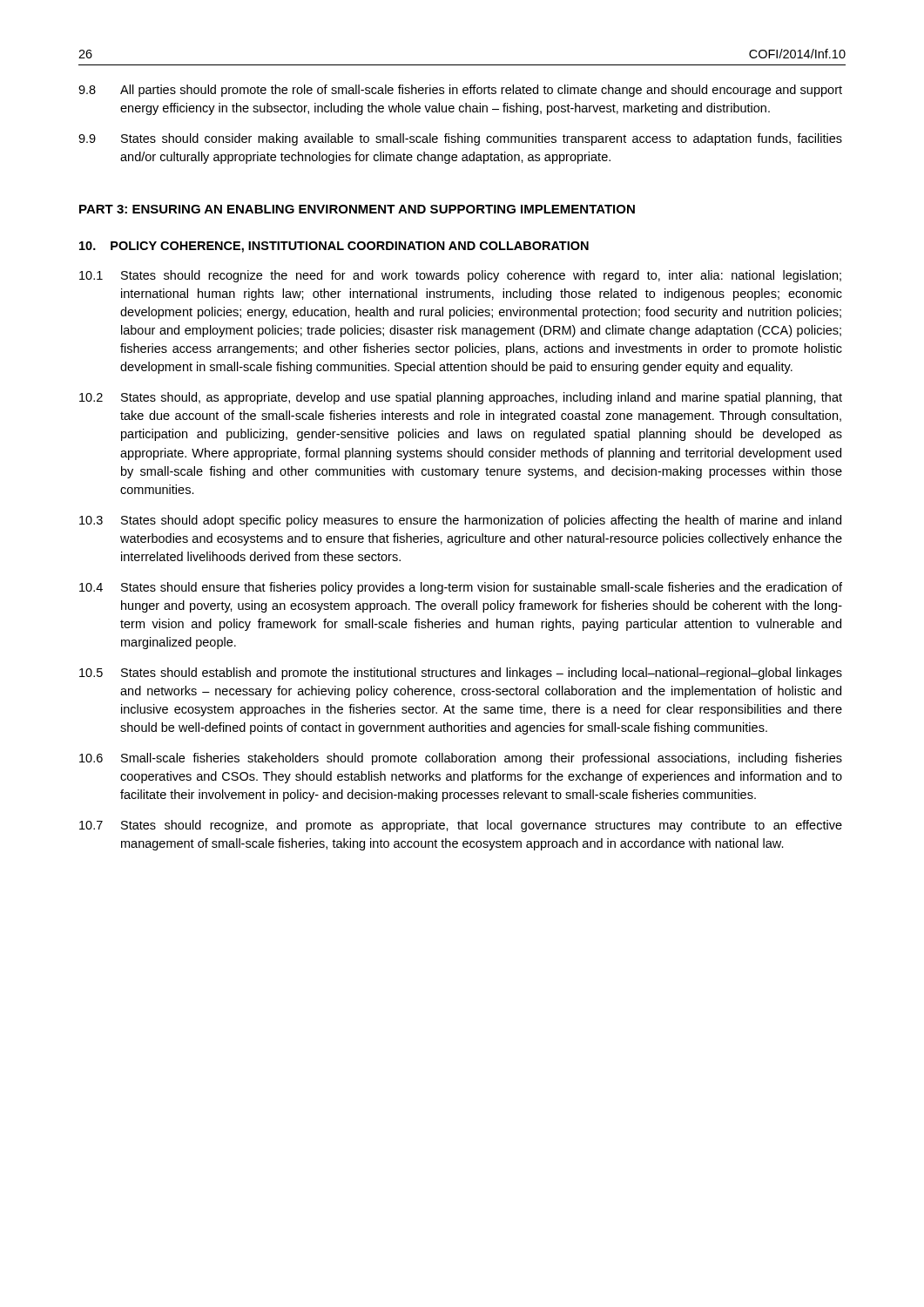Click on the text starting "7States should recognize, and promote as appropriate,"

coord(460,835)
